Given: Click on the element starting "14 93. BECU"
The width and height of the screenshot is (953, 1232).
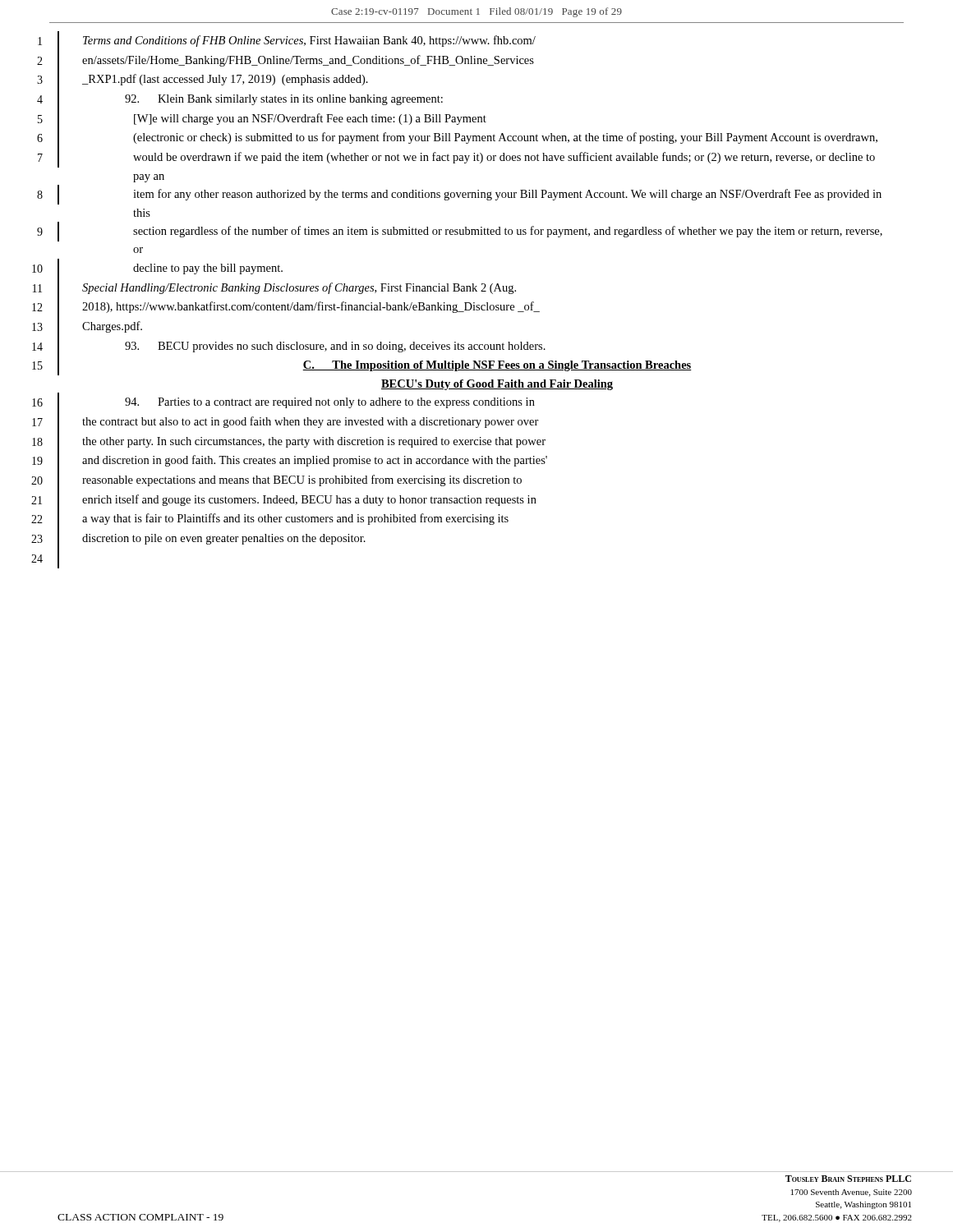Looking at the screenshot, I should pos(476,346).
